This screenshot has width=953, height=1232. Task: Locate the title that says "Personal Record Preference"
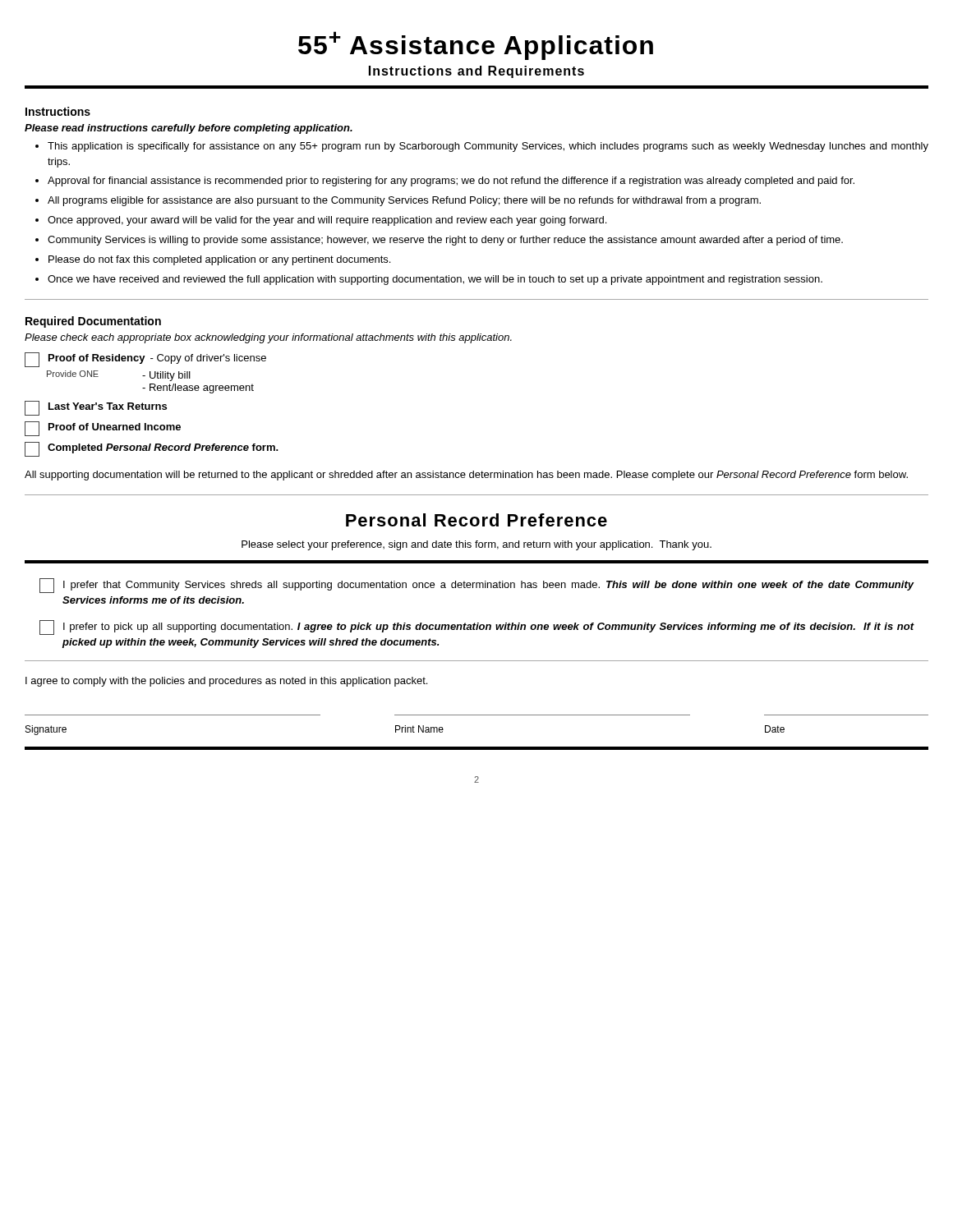click(476, 520)
